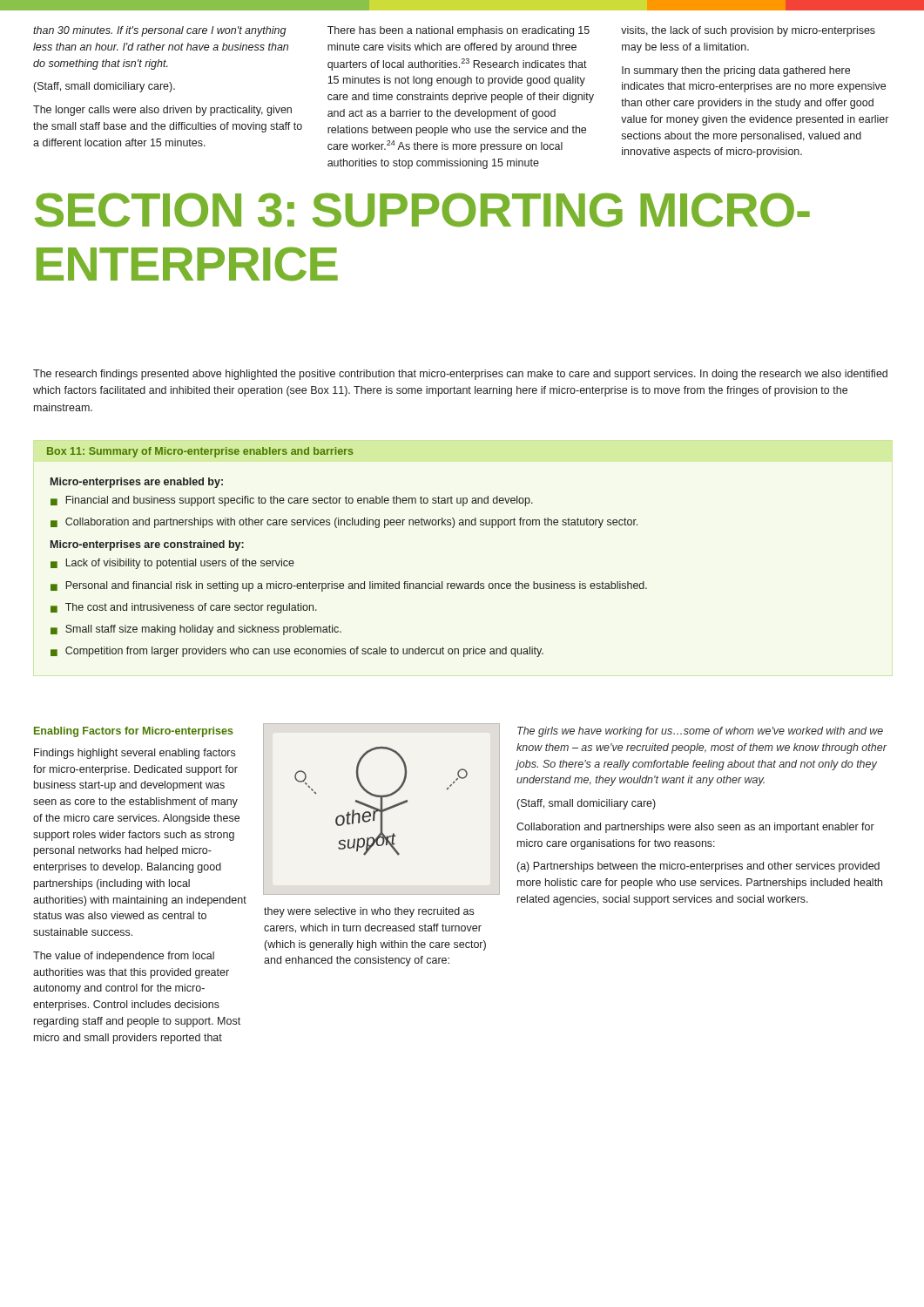The image size is (924, 1307).
Task: Click on the text starting "■ The cost and"
Action: point(184,609)
